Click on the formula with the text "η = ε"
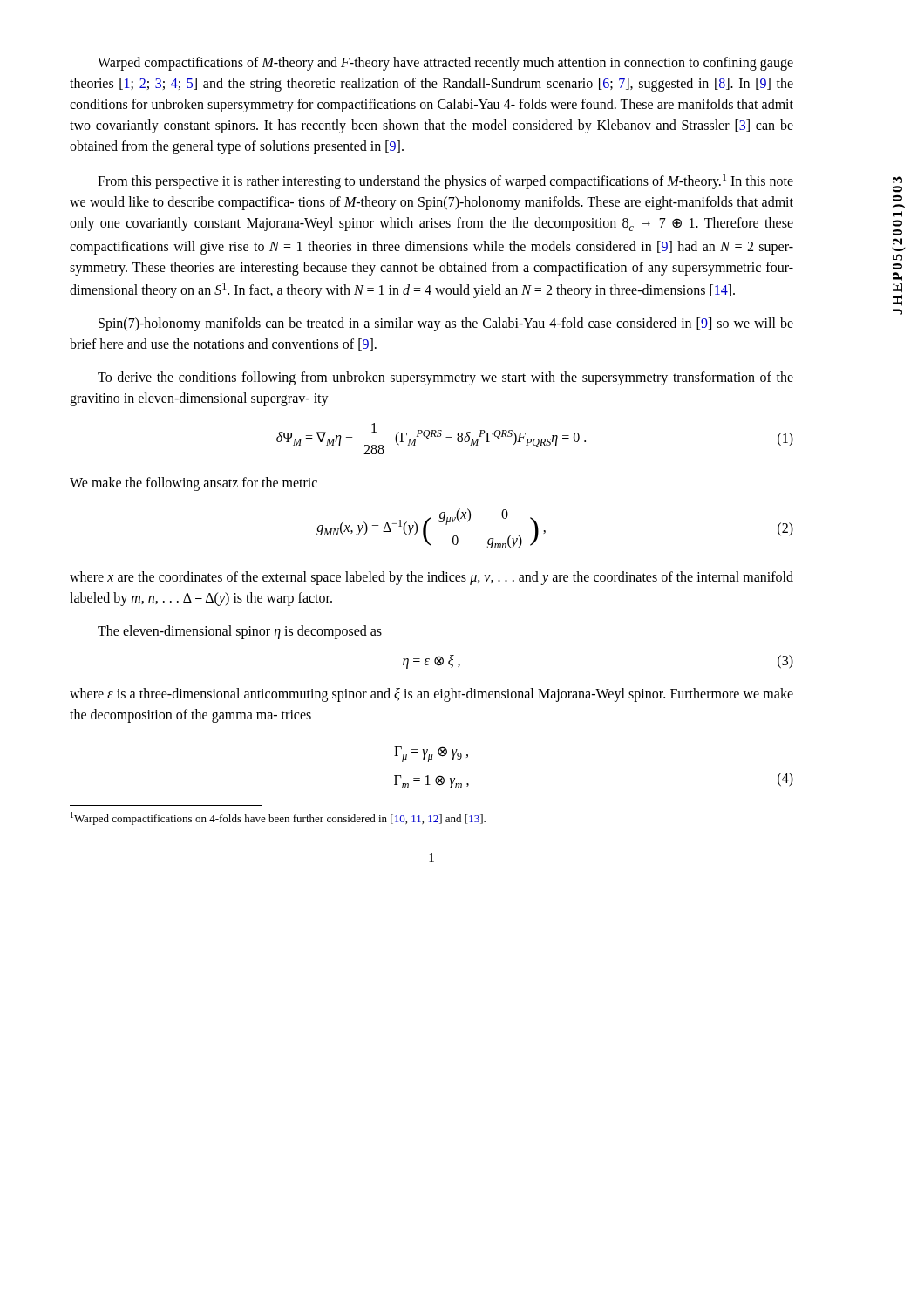This screenshot has width=924, height=1308. point(427,661)
